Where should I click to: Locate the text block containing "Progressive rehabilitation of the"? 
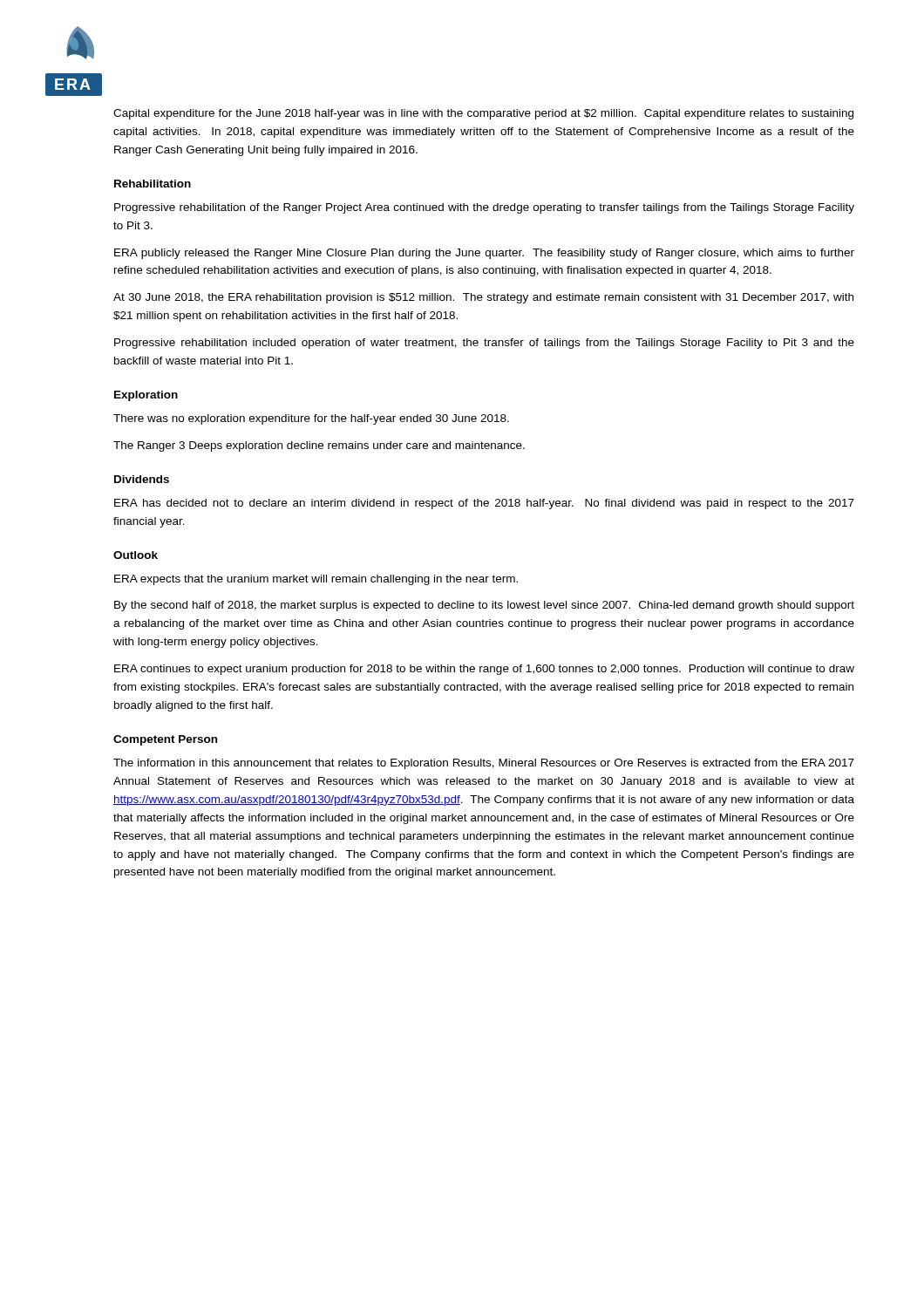pos(484,216)
